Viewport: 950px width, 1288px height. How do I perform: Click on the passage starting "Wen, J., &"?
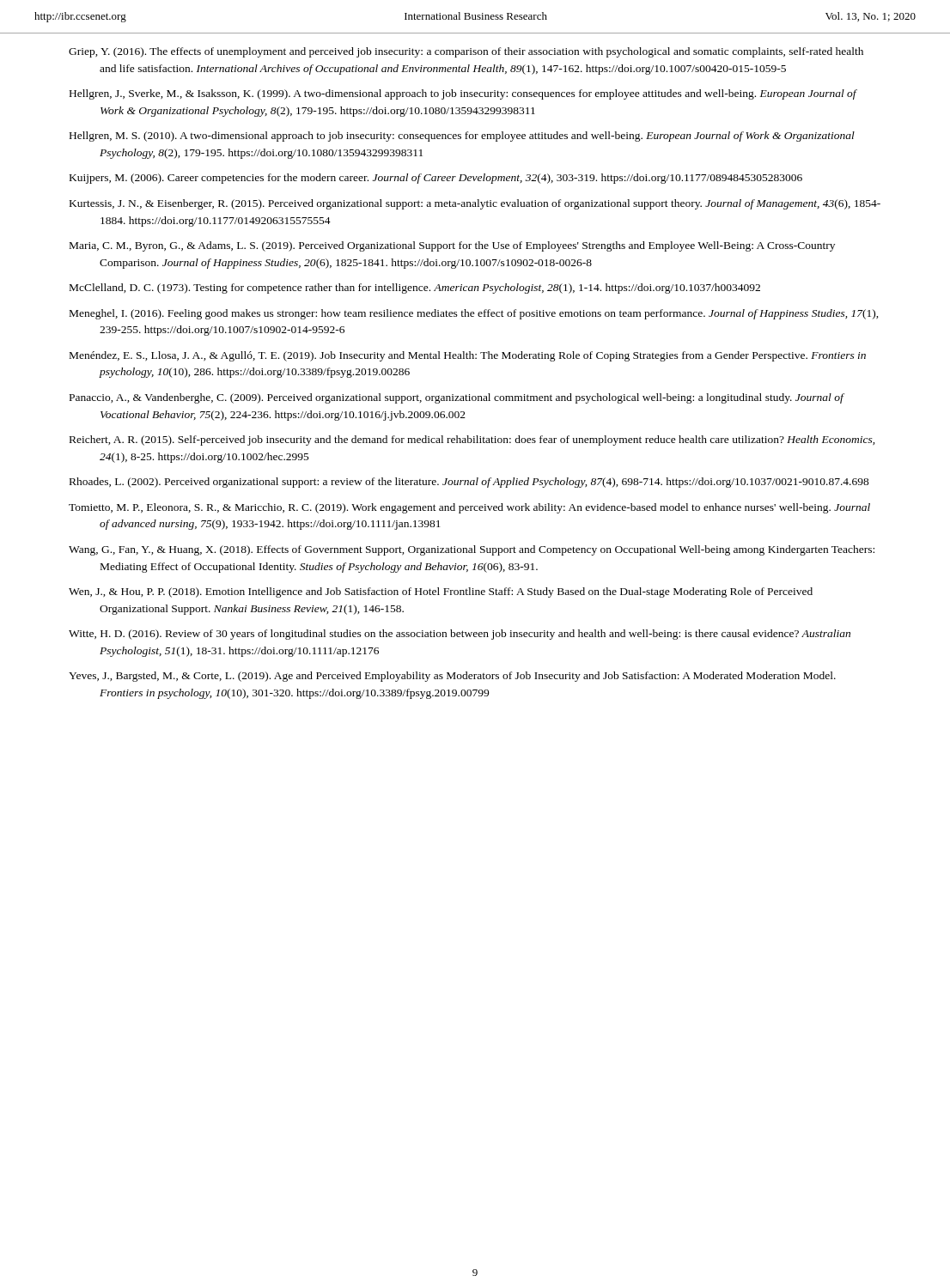(441, 600)
